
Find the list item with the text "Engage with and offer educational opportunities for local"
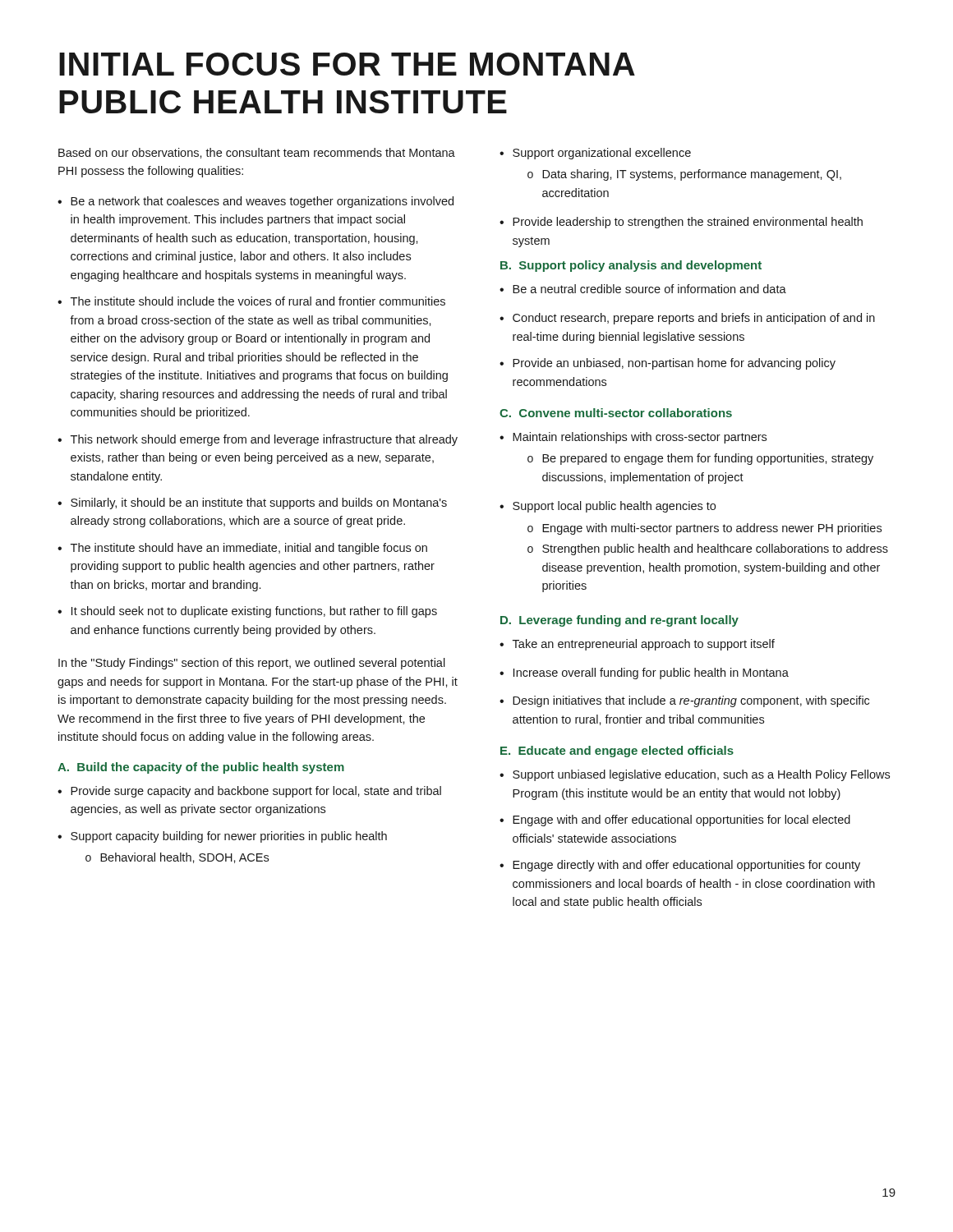pyautogui.click(x=704, y=829)
